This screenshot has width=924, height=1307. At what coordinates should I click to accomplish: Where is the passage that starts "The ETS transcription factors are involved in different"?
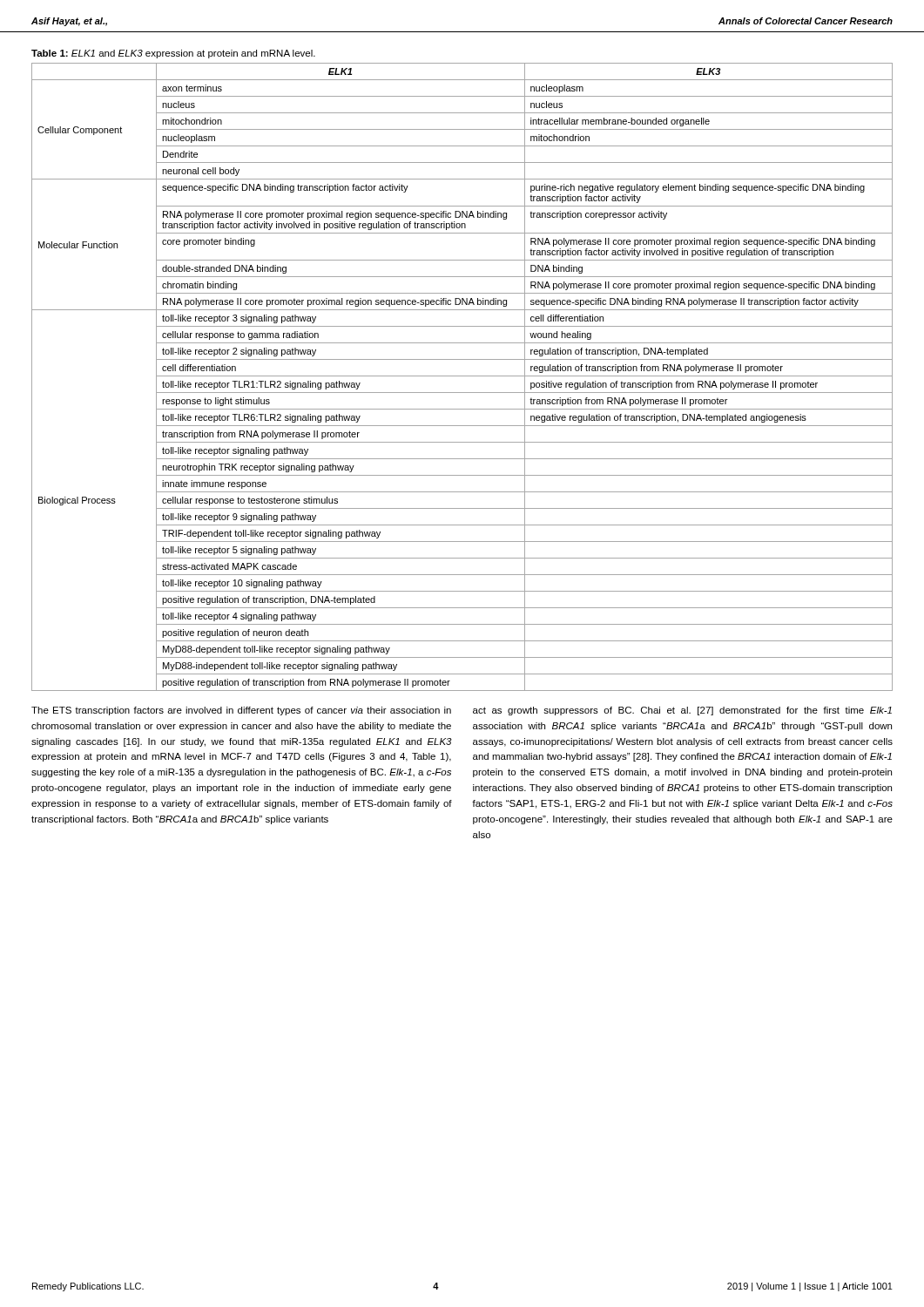tap(241, 764)
